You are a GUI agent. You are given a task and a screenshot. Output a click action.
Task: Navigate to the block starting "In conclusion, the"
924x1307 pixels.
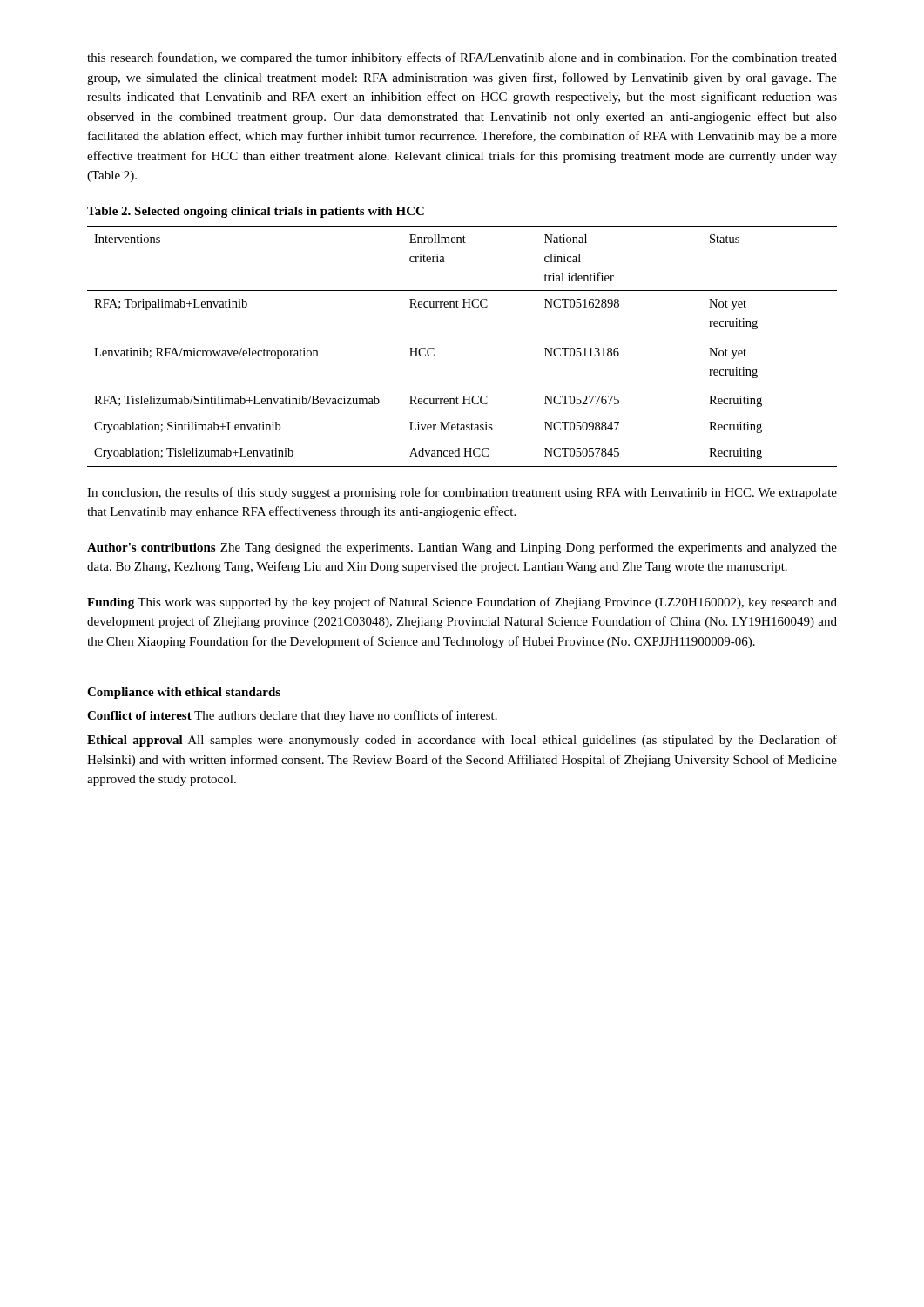point(462,502)
